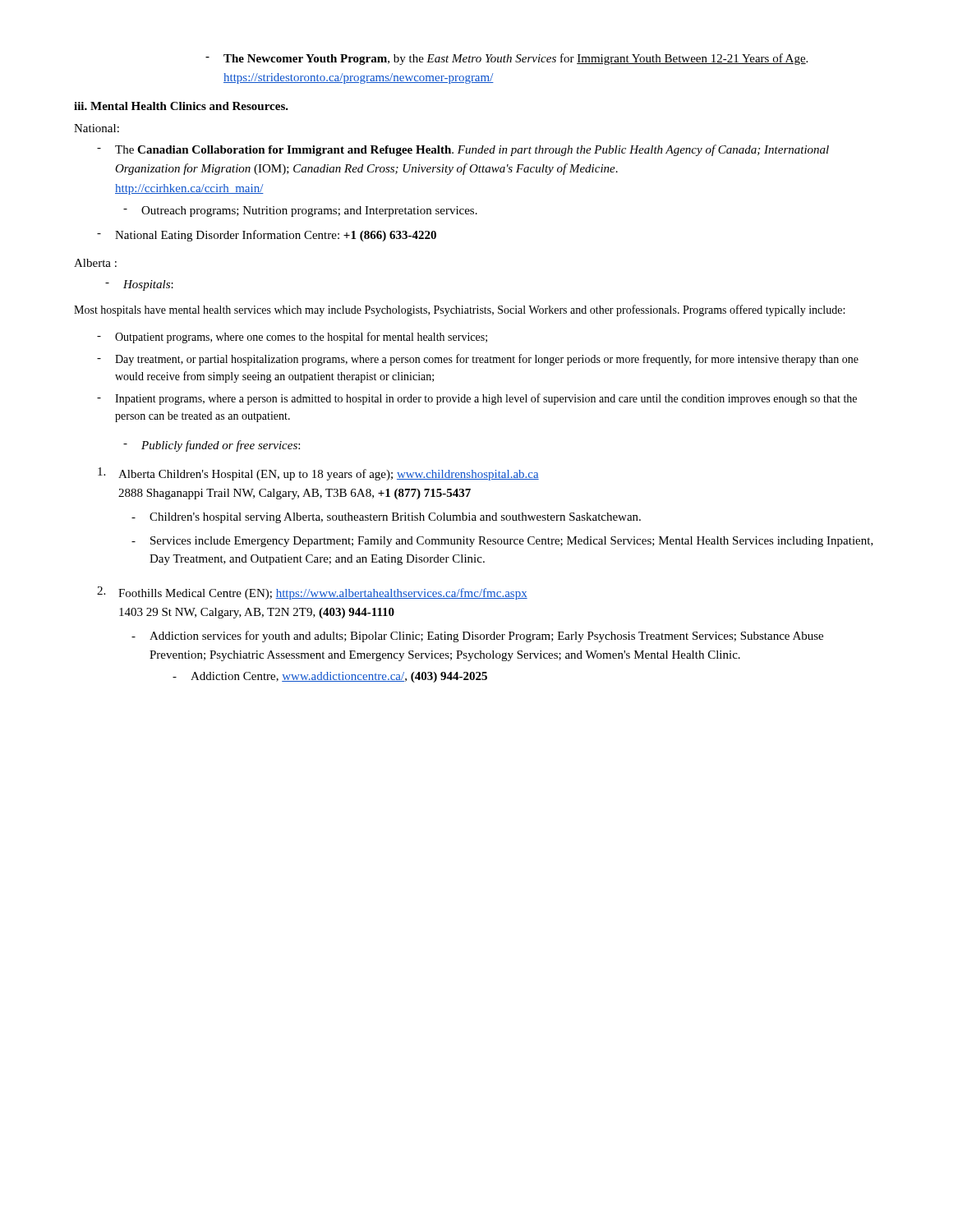Viewport: 953px width, 1232px height.
Task: Locate a section header
Action: tap(181, 106)
